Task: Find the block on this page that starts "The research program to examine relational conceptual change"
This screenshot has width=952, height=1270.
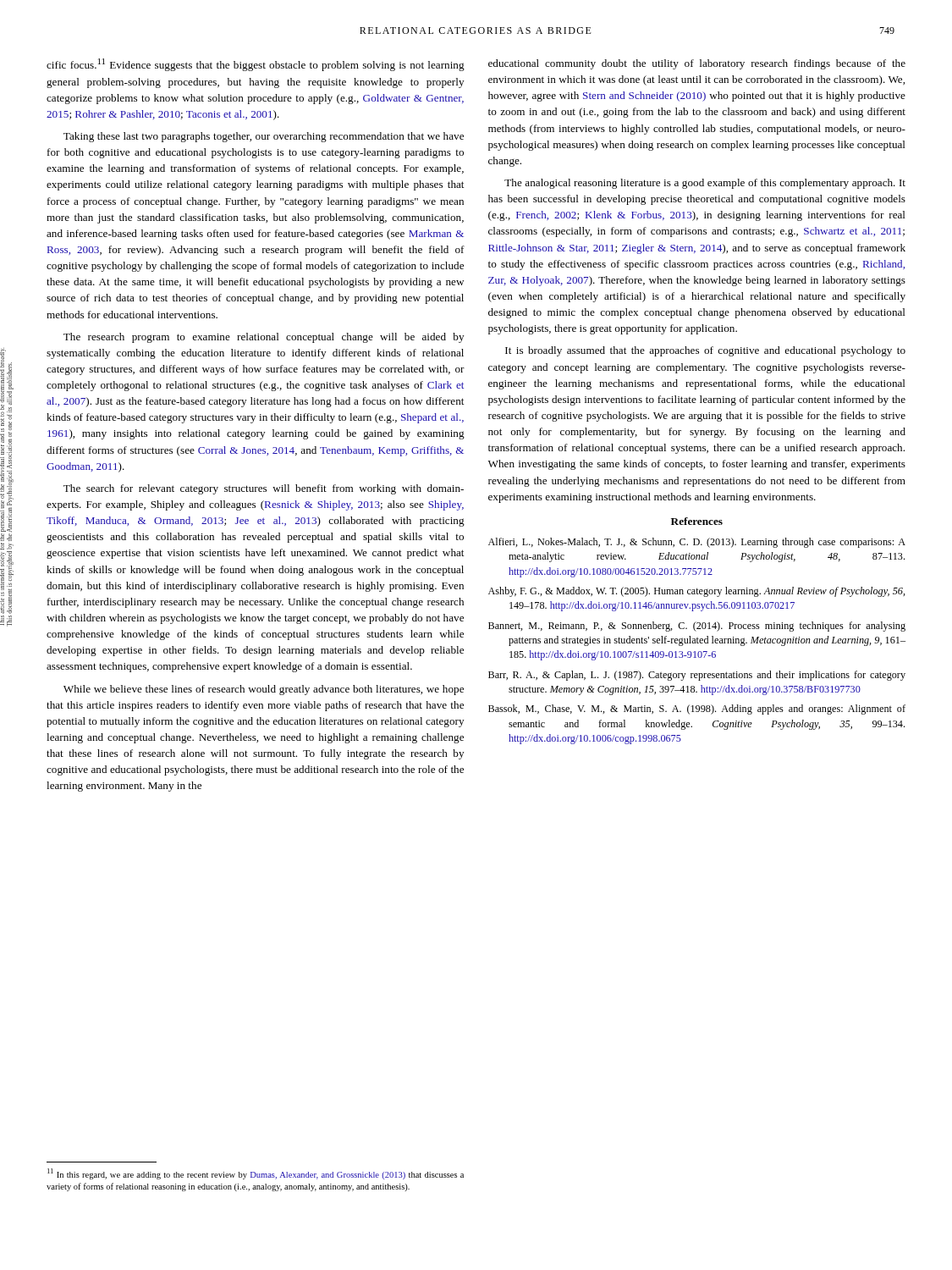Action: coord(255,401)
